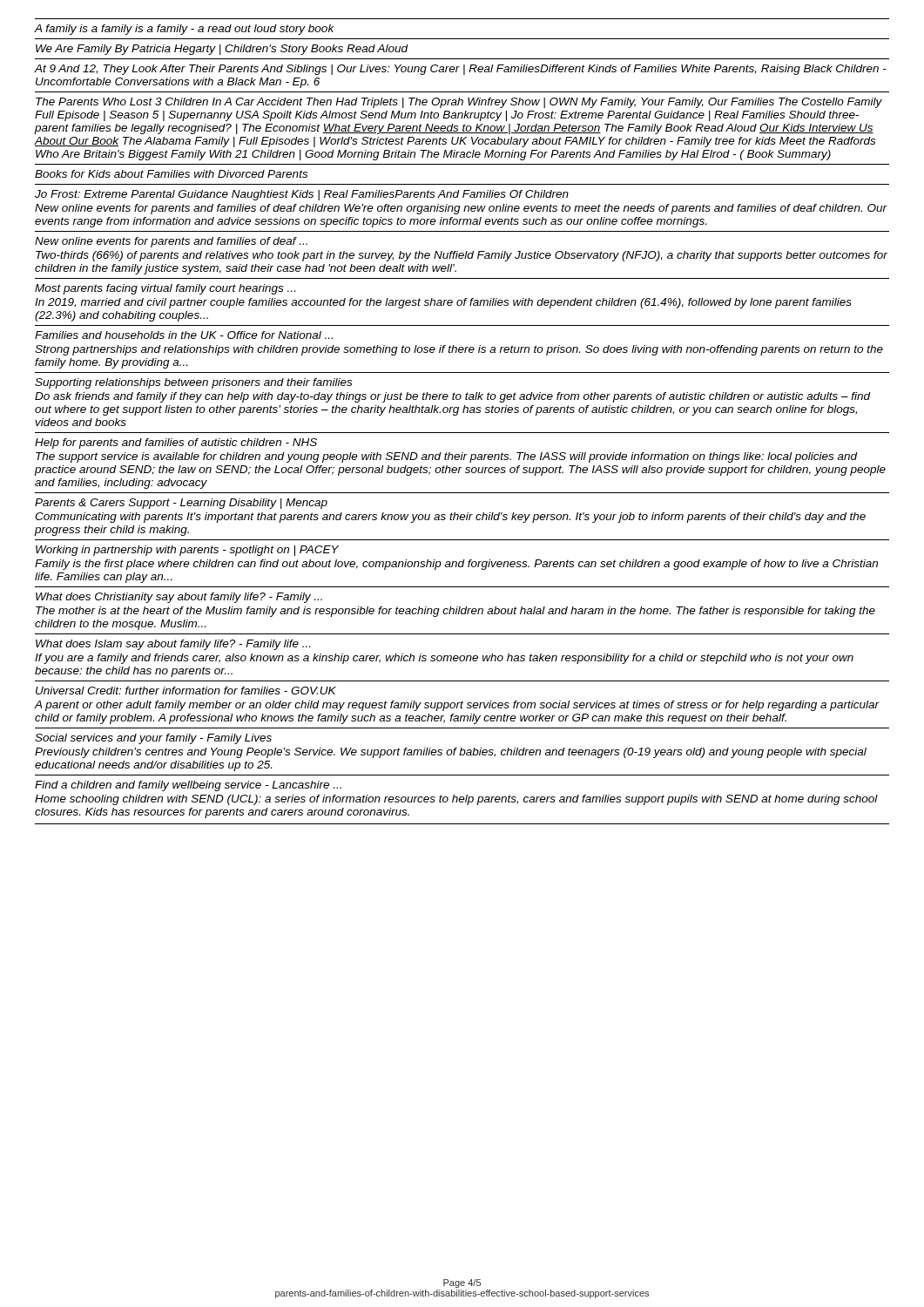This screenshot has height=1307, width=924.
Task: Locate the list item containing "Jo Frost: Extreme Parental Guidance Naughtiest"
Action: click(462, 206)
